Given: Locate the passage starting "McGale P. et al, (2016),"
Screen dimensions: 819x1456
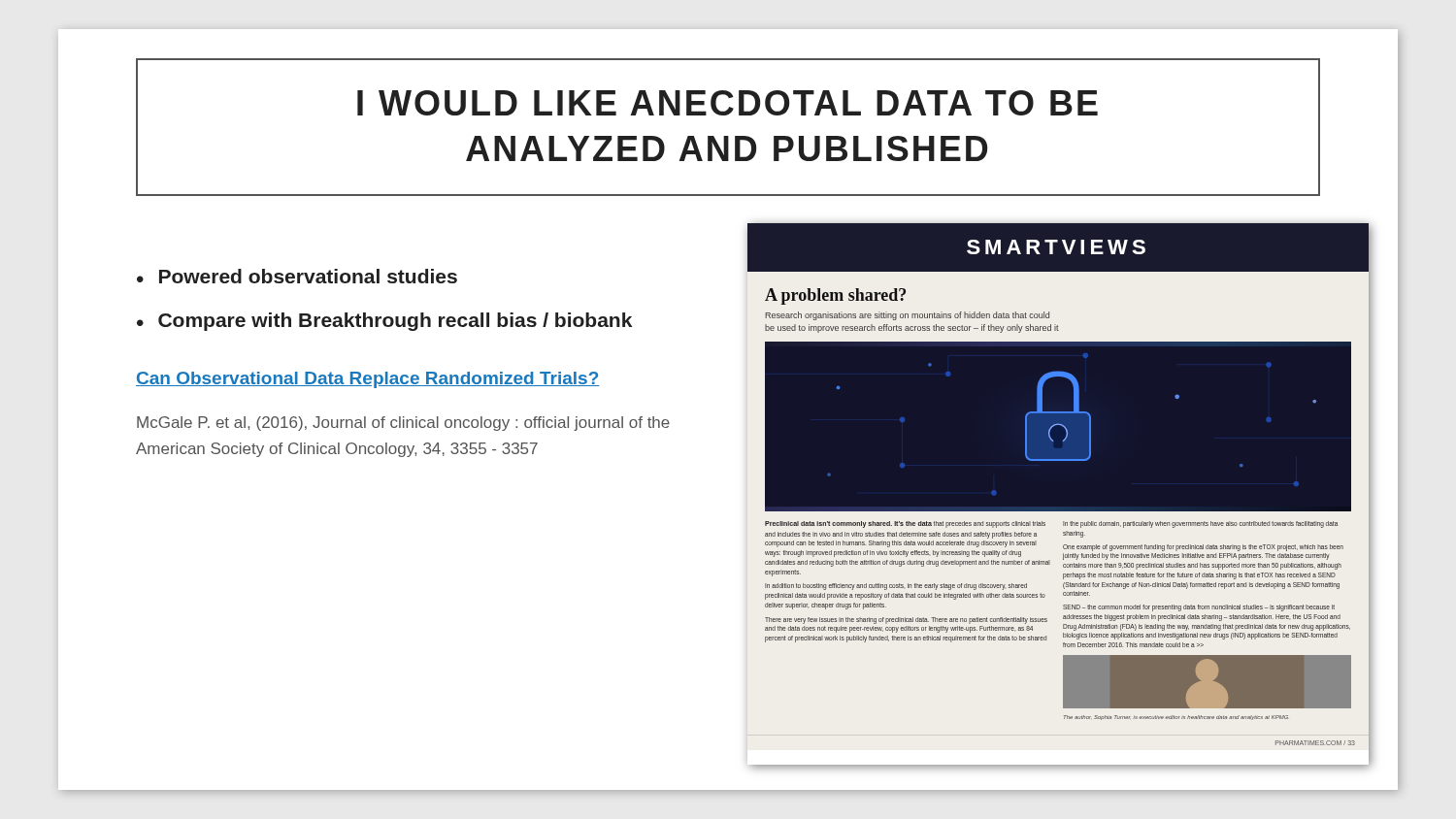Looking at the screenshot, I should tap(403, 436).
